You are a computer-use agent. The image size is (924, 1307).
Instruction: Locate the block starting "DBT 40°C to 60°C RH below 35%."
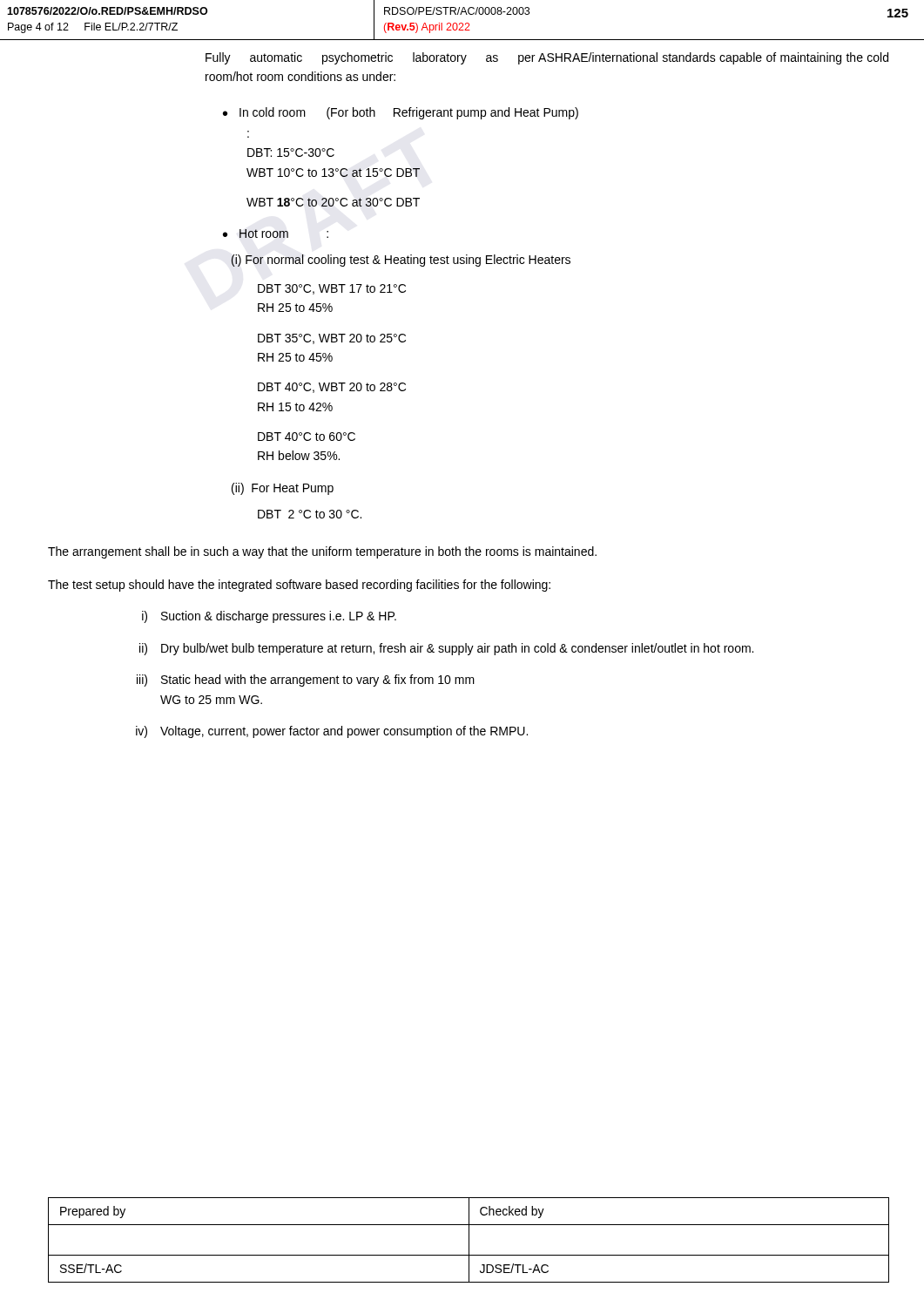(306, 446)
